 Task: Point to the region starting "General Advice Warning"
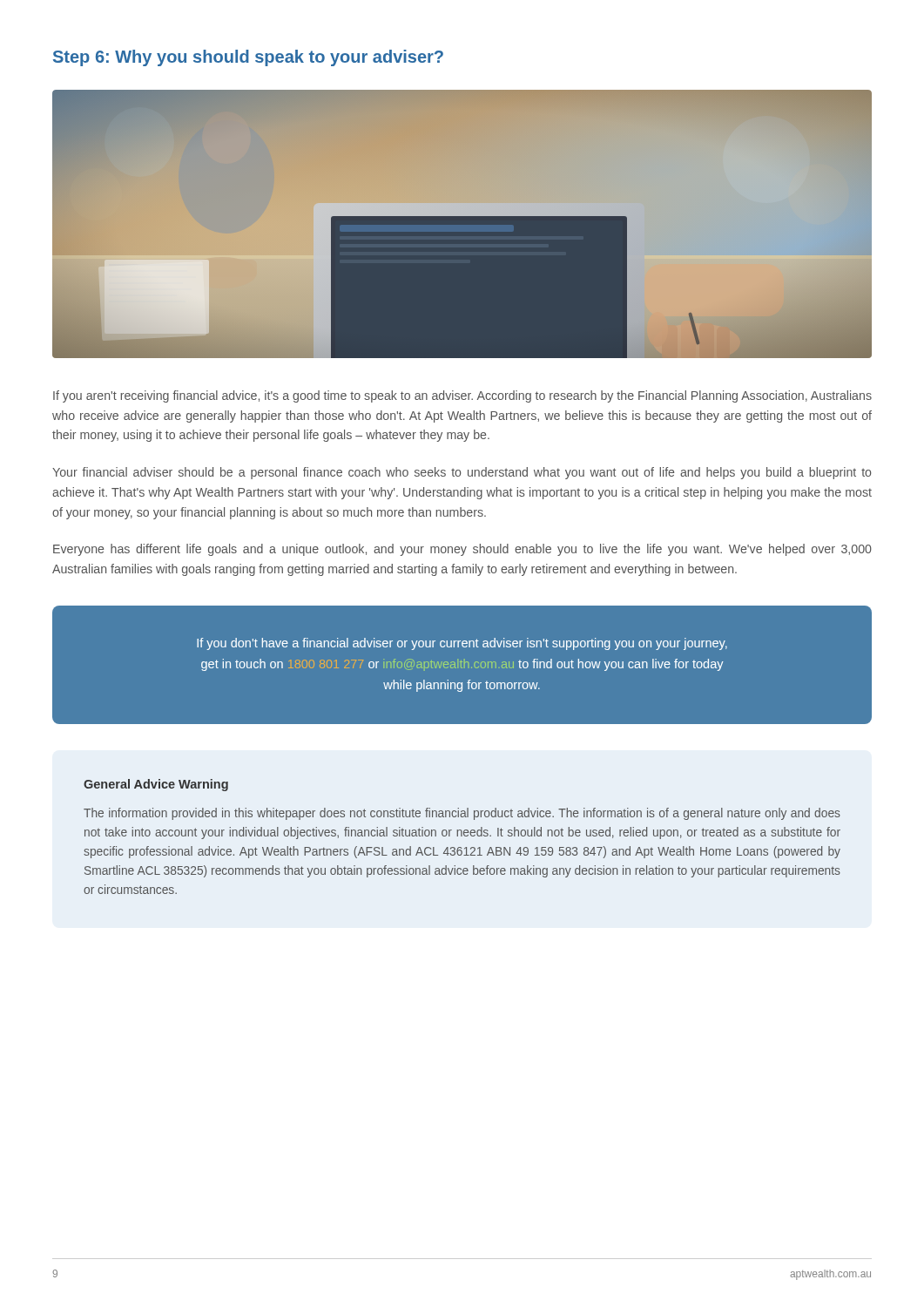click(156, 784)
